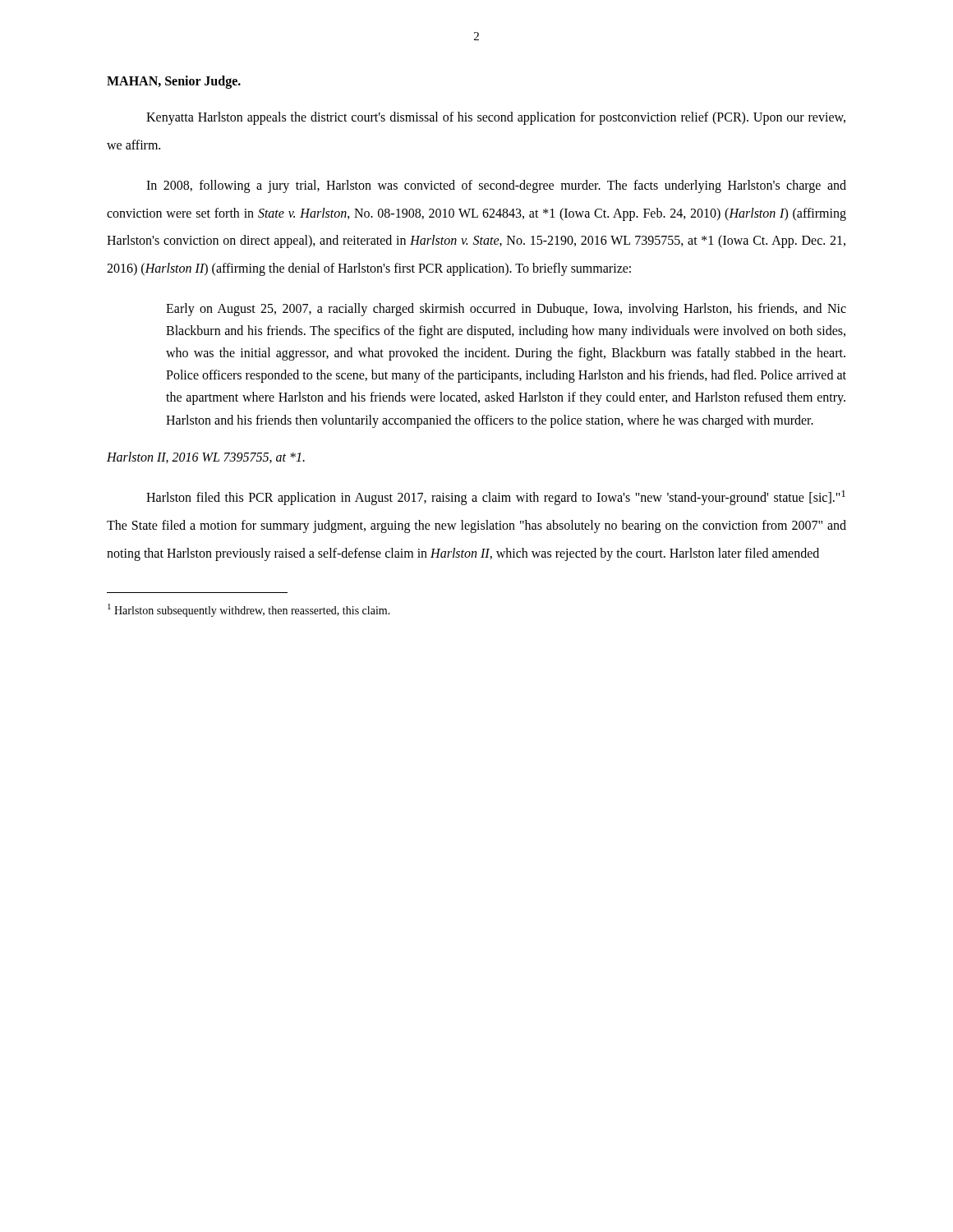The width and height of the screenshot is (953, 1232).
Task: Locate the text block starting "Harlston filed this PCR application in August 2017,"
Action: click(x=476, y=524)
